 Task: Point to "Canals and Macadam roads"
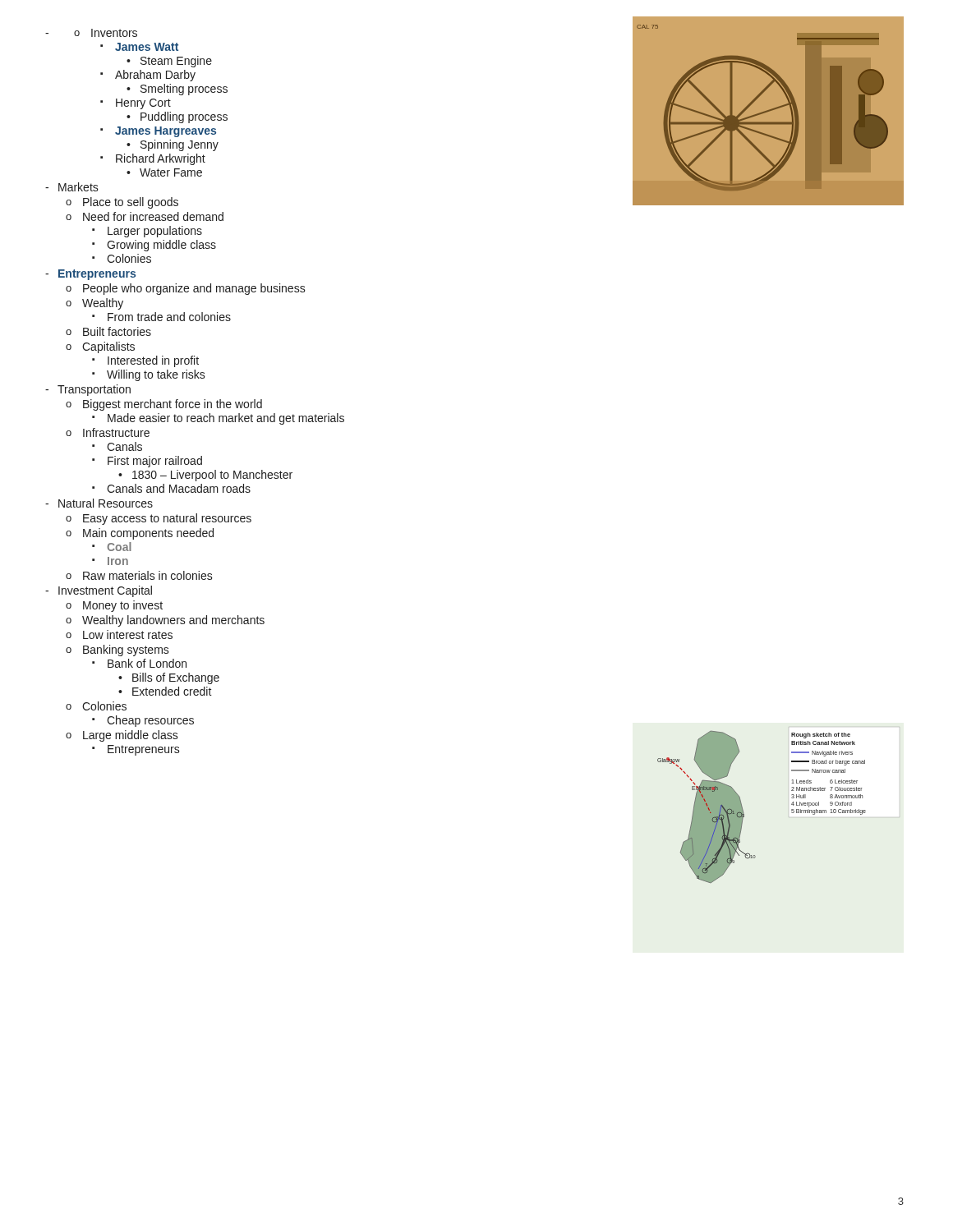[x=179, y=489]
